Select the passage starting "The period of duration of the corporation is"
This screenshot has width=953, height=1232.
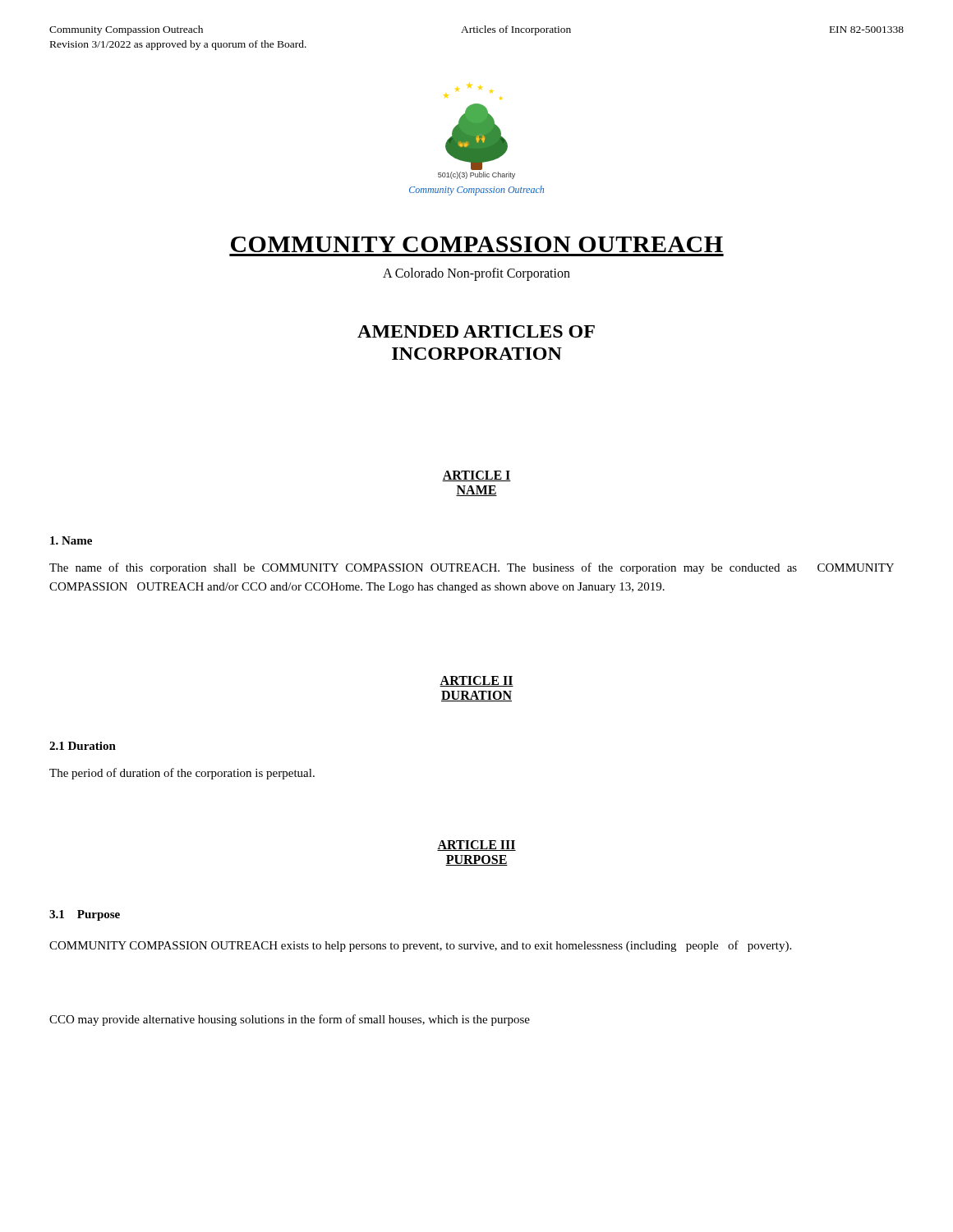coord(182,773)
